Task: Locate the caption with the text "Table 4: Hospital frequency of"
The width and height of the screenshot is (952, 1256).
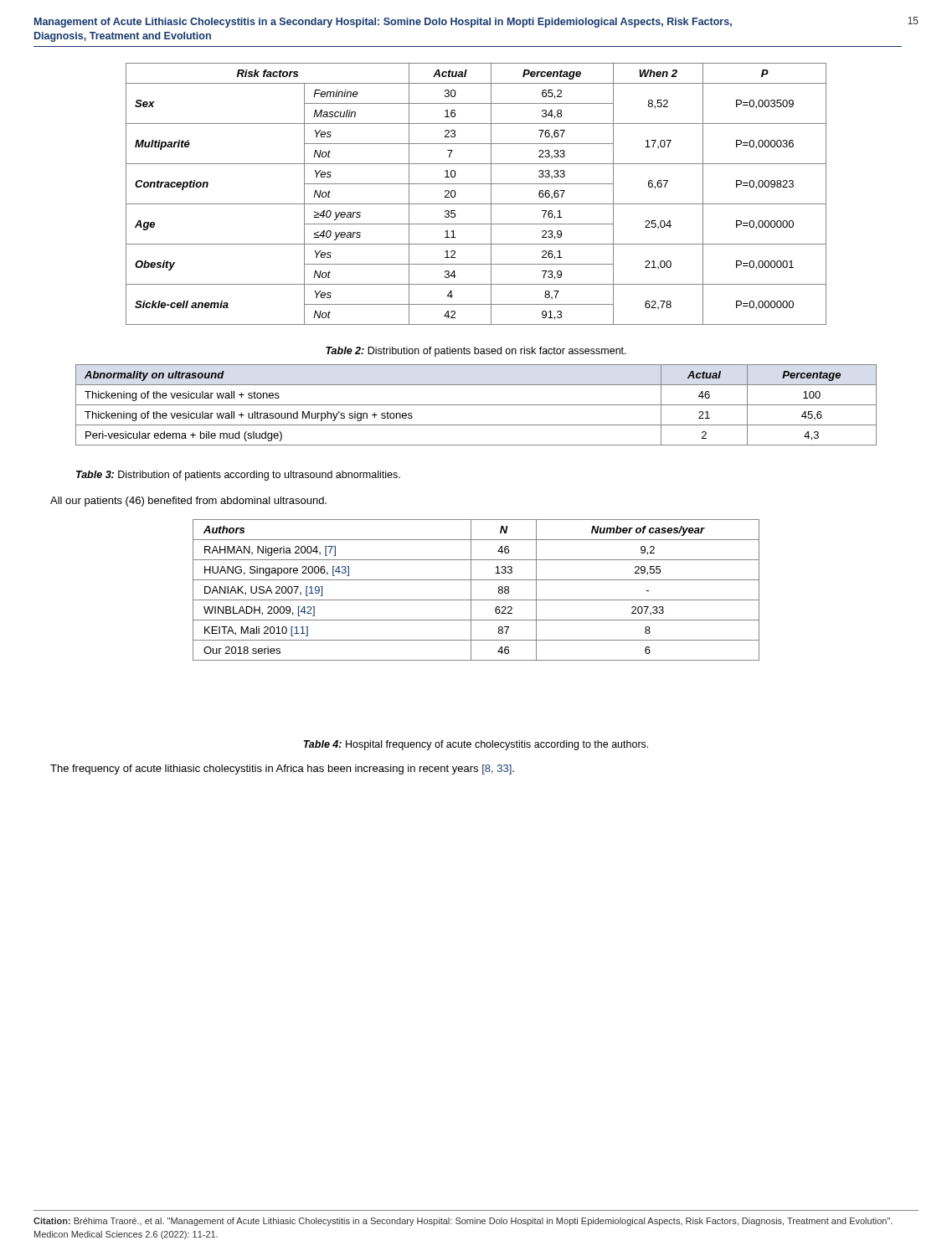Action: (x=476, y=744)
